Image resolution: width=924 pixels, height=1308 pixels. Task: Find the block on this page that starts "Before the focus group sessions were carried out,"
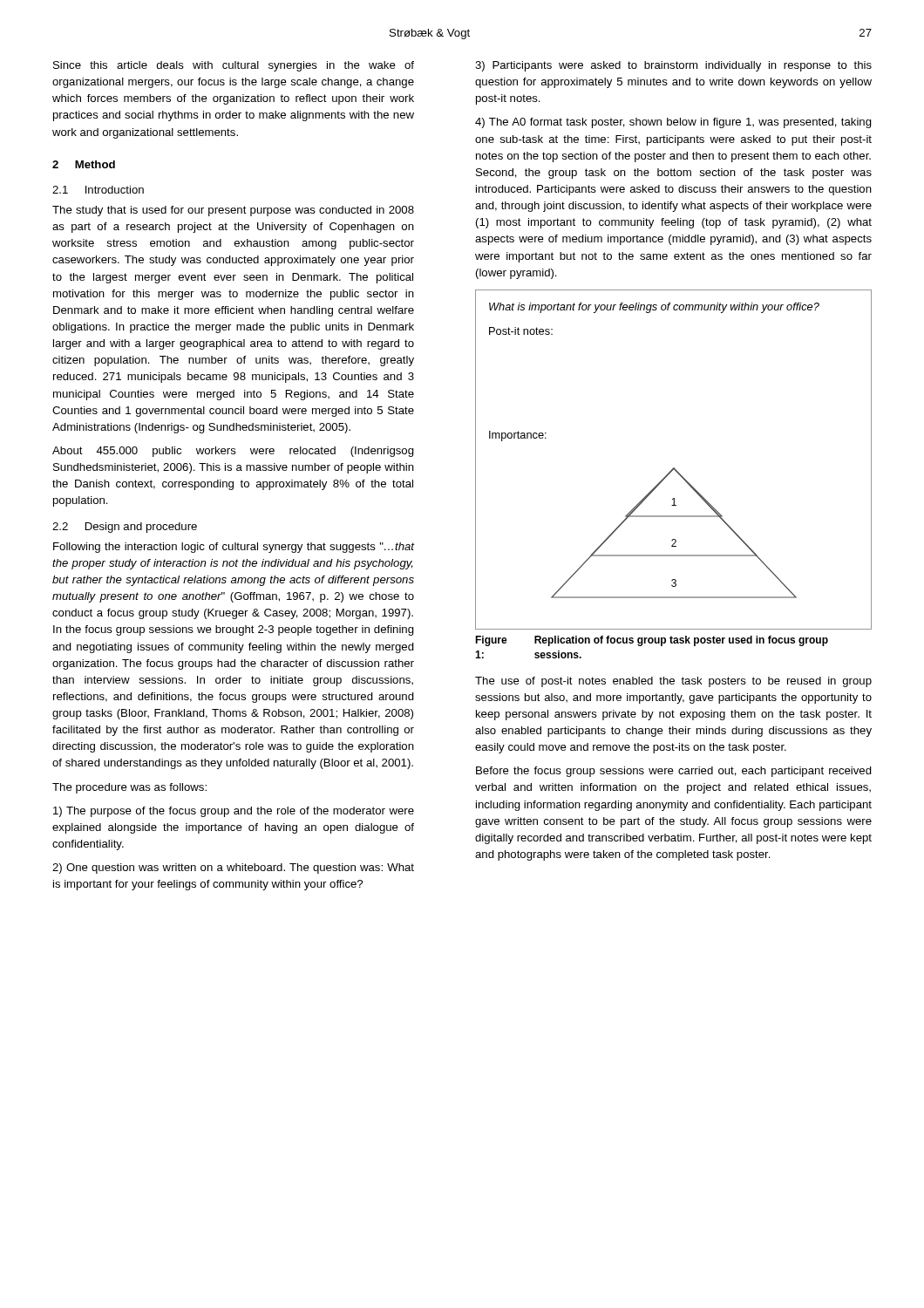click(x=673, y=812)
